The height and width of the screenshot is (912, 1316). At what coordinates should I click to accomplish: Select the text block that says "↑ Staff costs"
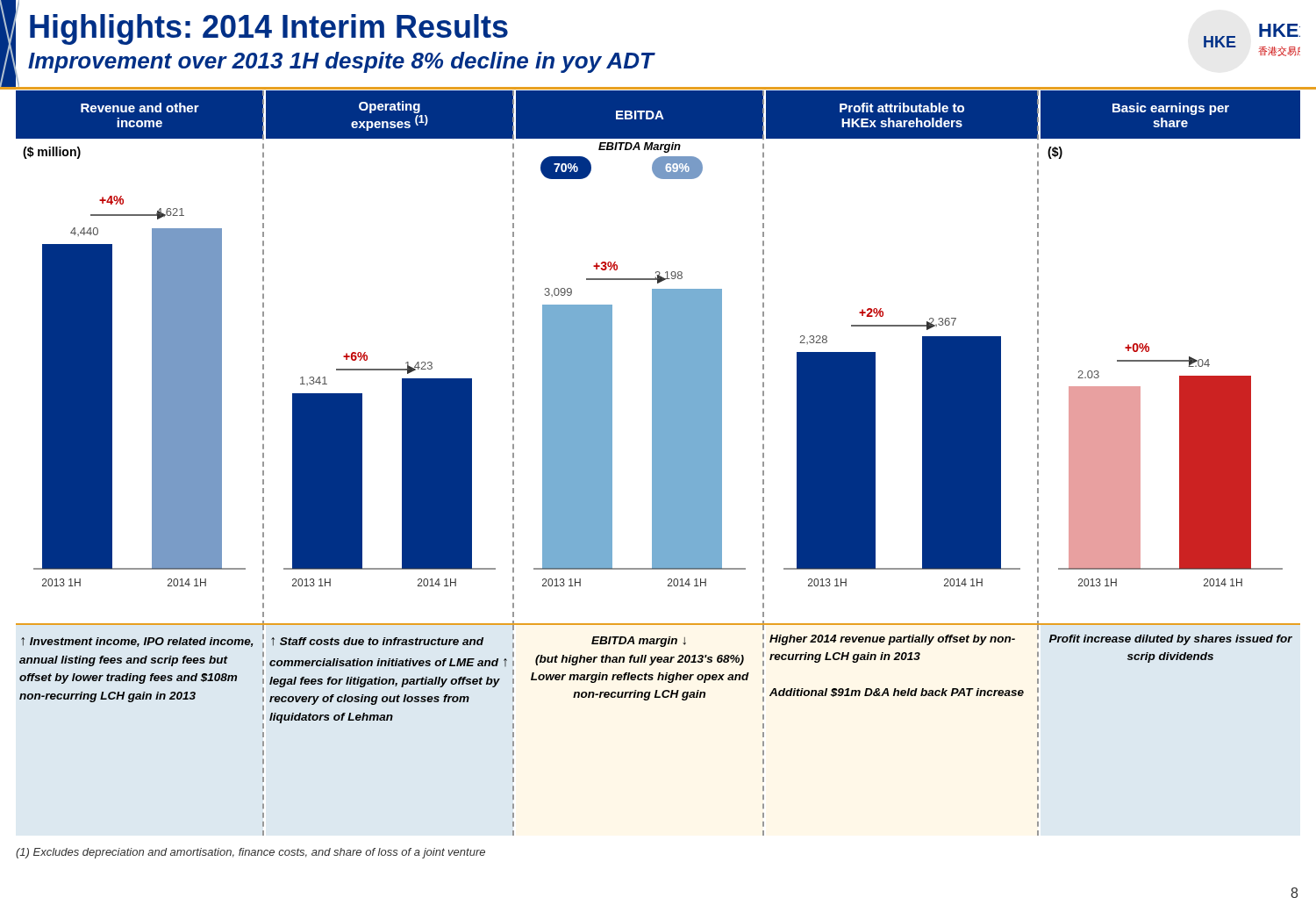[389, 678]
